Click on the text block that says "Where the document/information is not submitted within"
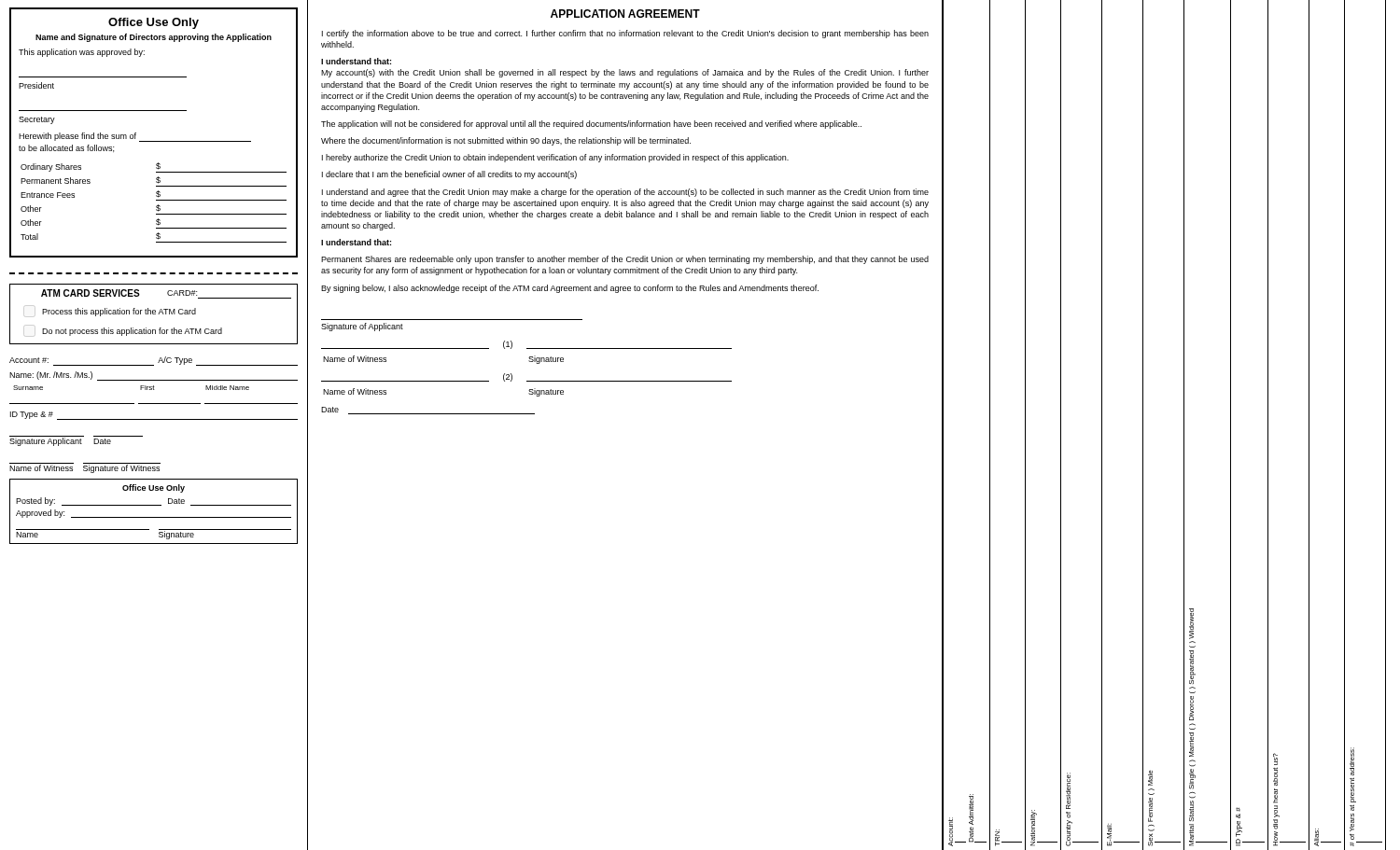This screenshot has width=1400, height=850. pyautogui.click(x=506, y=141)
